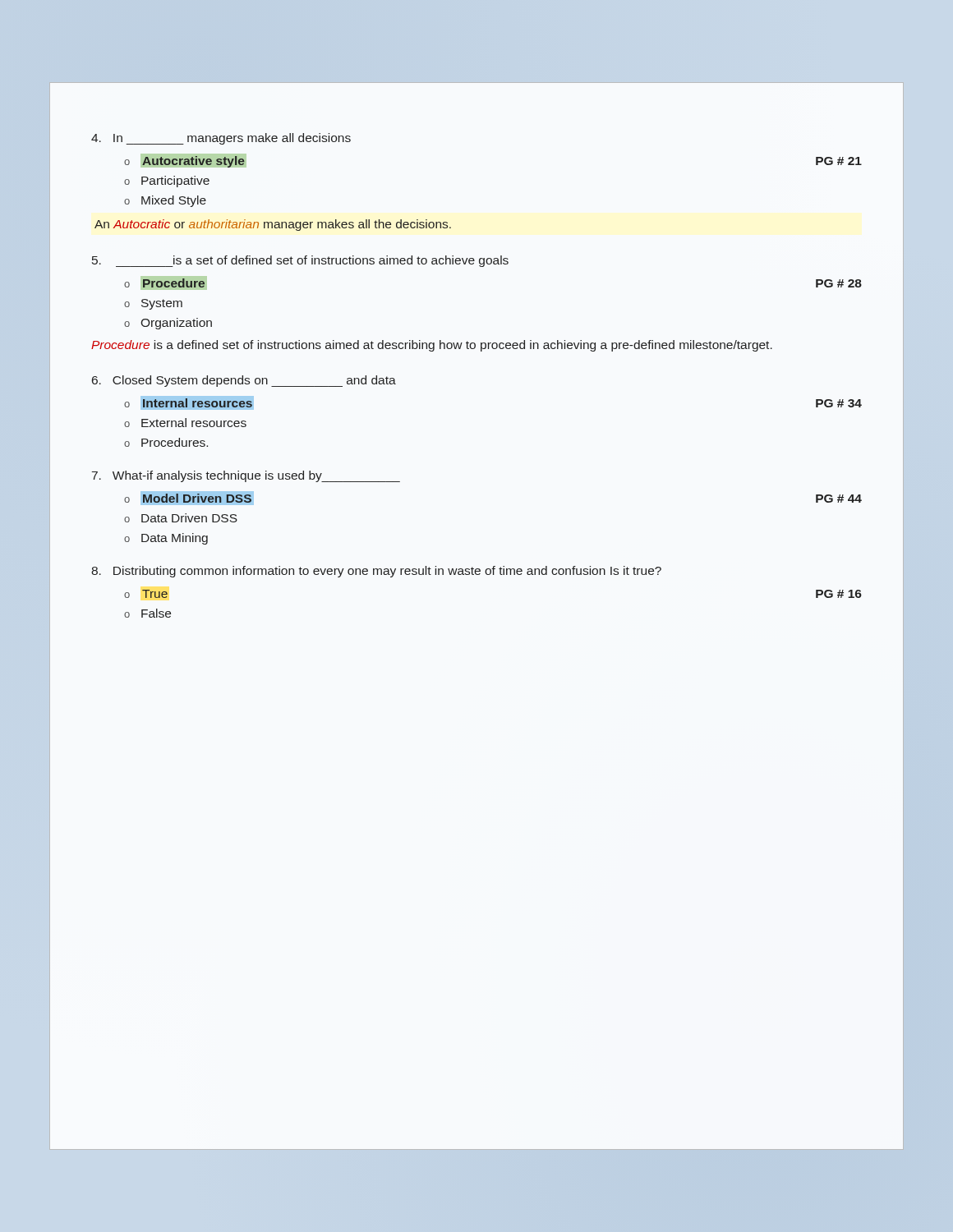Locate the block of text that opens with "8. Distributing common information to every one may"

376,570
